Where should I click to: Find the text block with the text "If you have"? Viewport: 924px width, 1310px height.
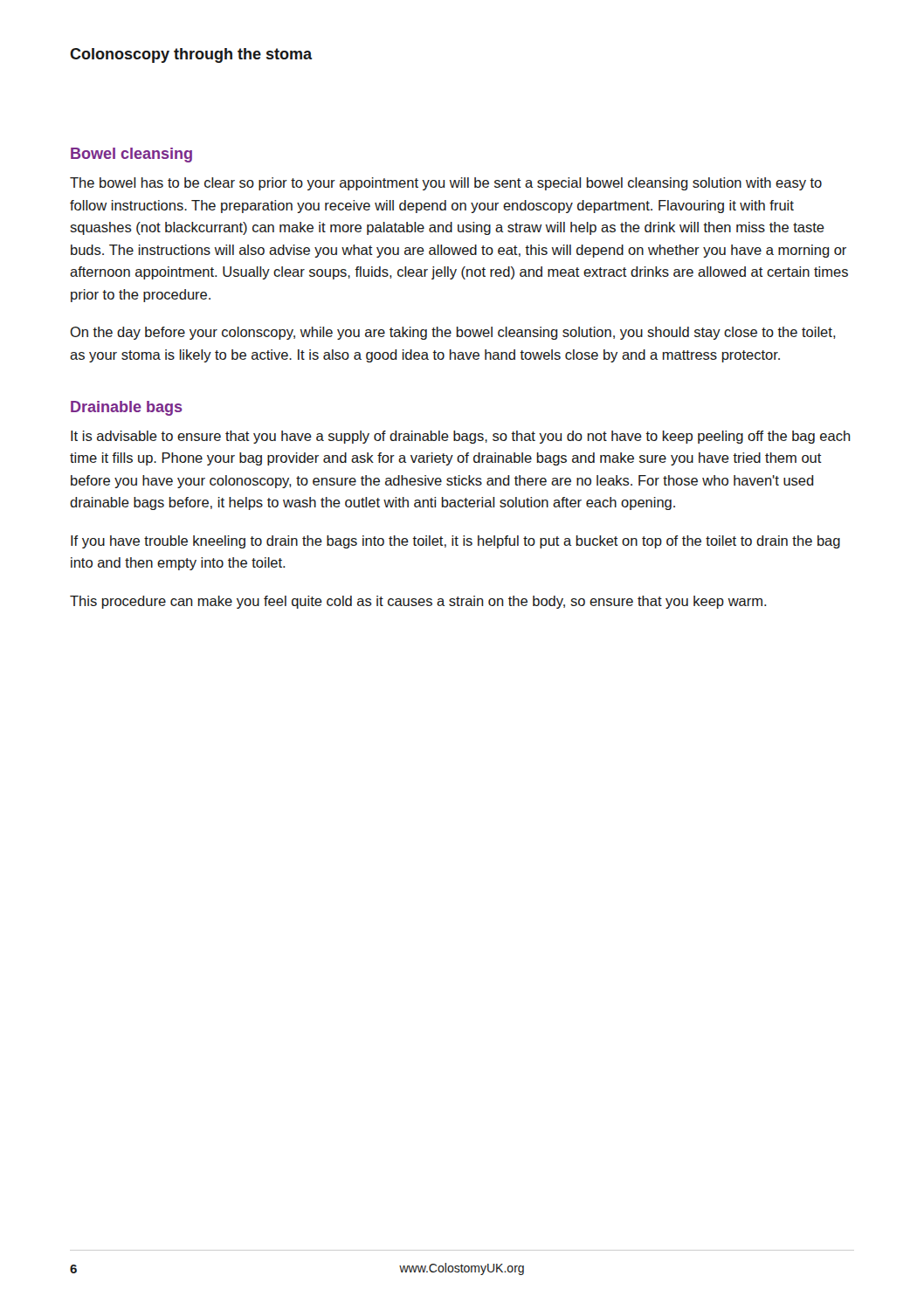[455, 552]
